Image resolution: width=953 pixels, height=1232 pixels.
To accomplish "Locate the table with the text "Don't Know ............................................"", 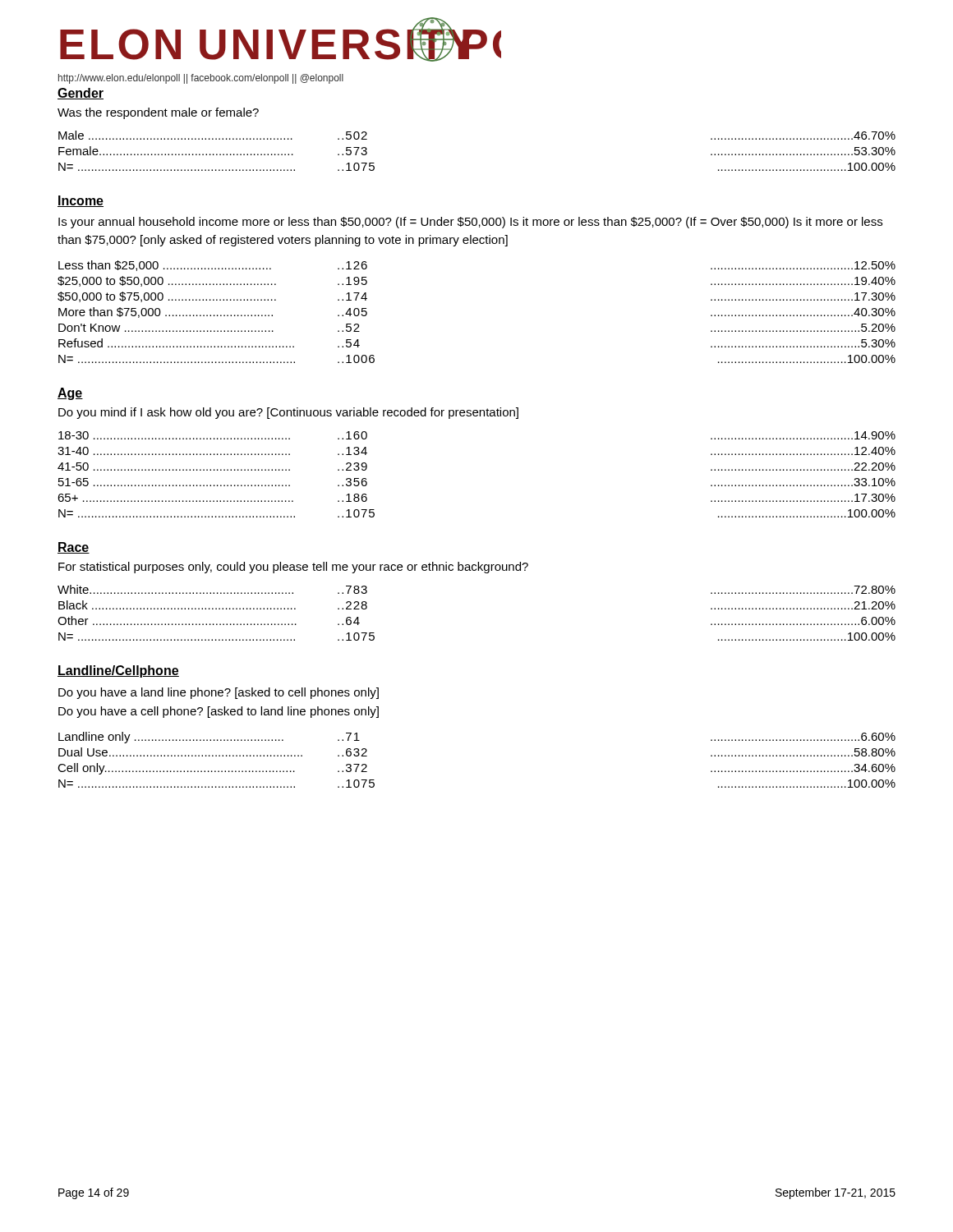I will (476, 311).
